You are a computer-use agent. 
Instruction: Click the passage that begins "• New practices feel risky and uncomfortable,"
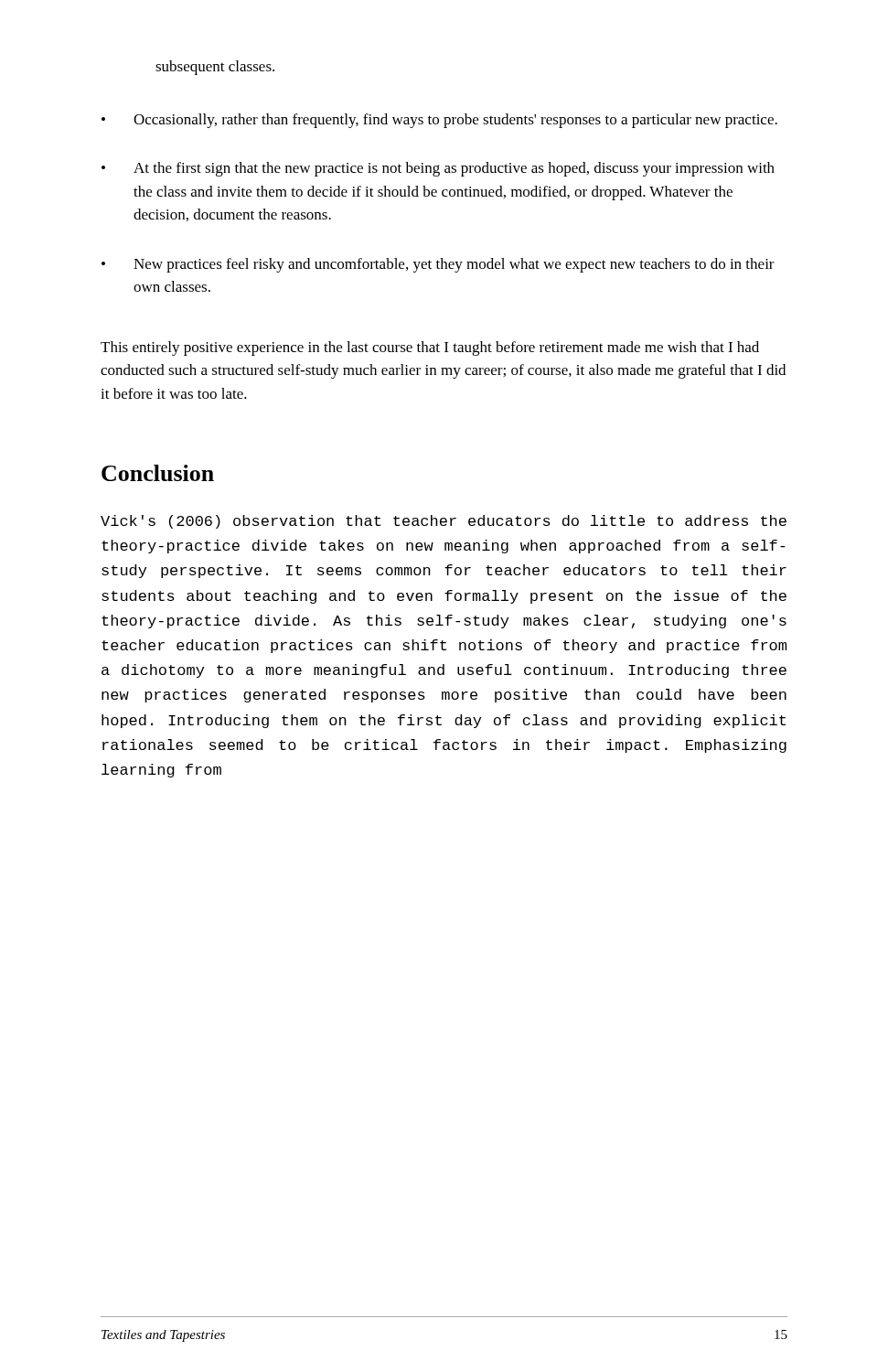click(x=444, y=275)
